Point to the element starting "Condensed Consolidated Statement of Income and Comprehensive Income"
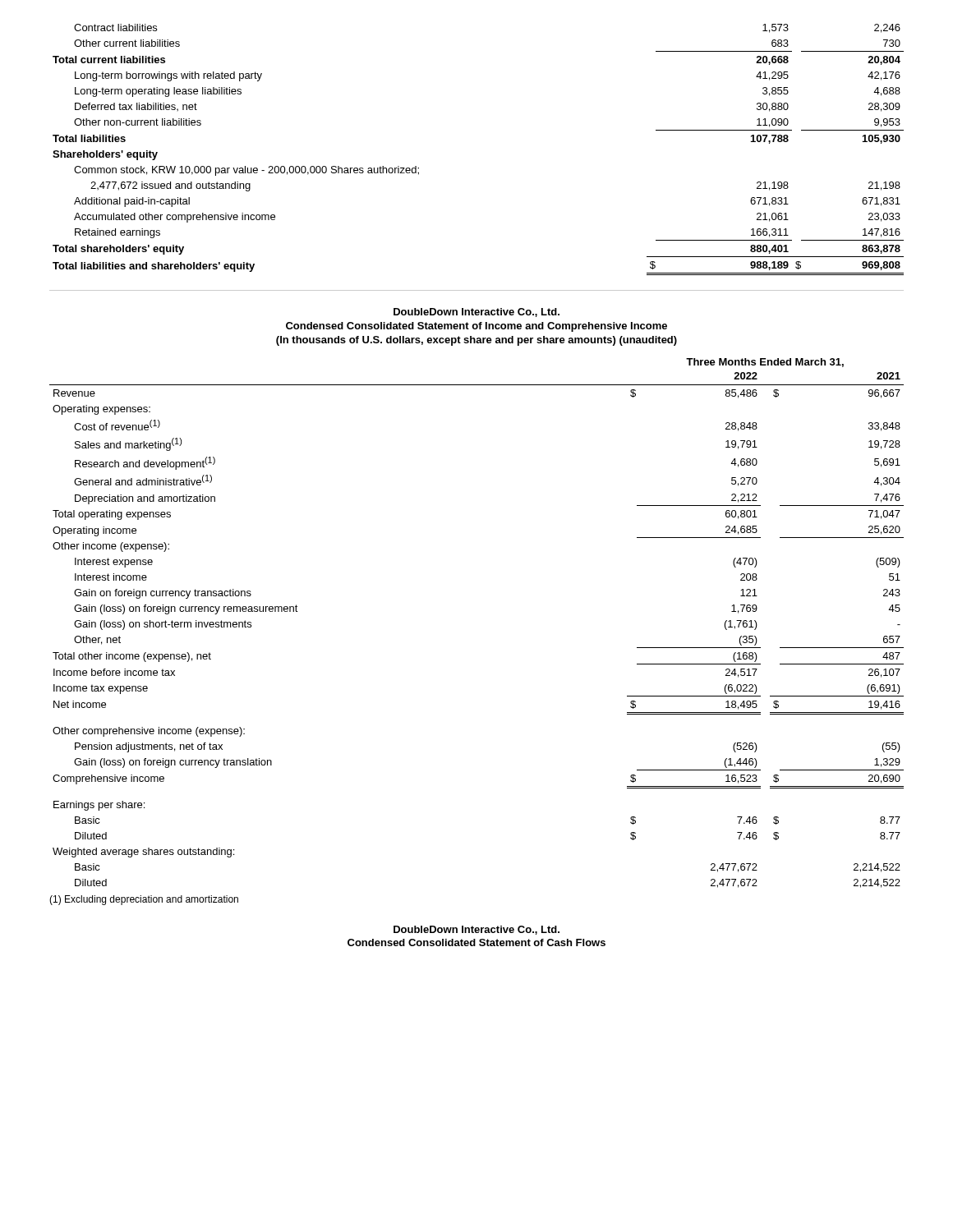Screen dimensions: 1232x953 [x=476, y=326]
